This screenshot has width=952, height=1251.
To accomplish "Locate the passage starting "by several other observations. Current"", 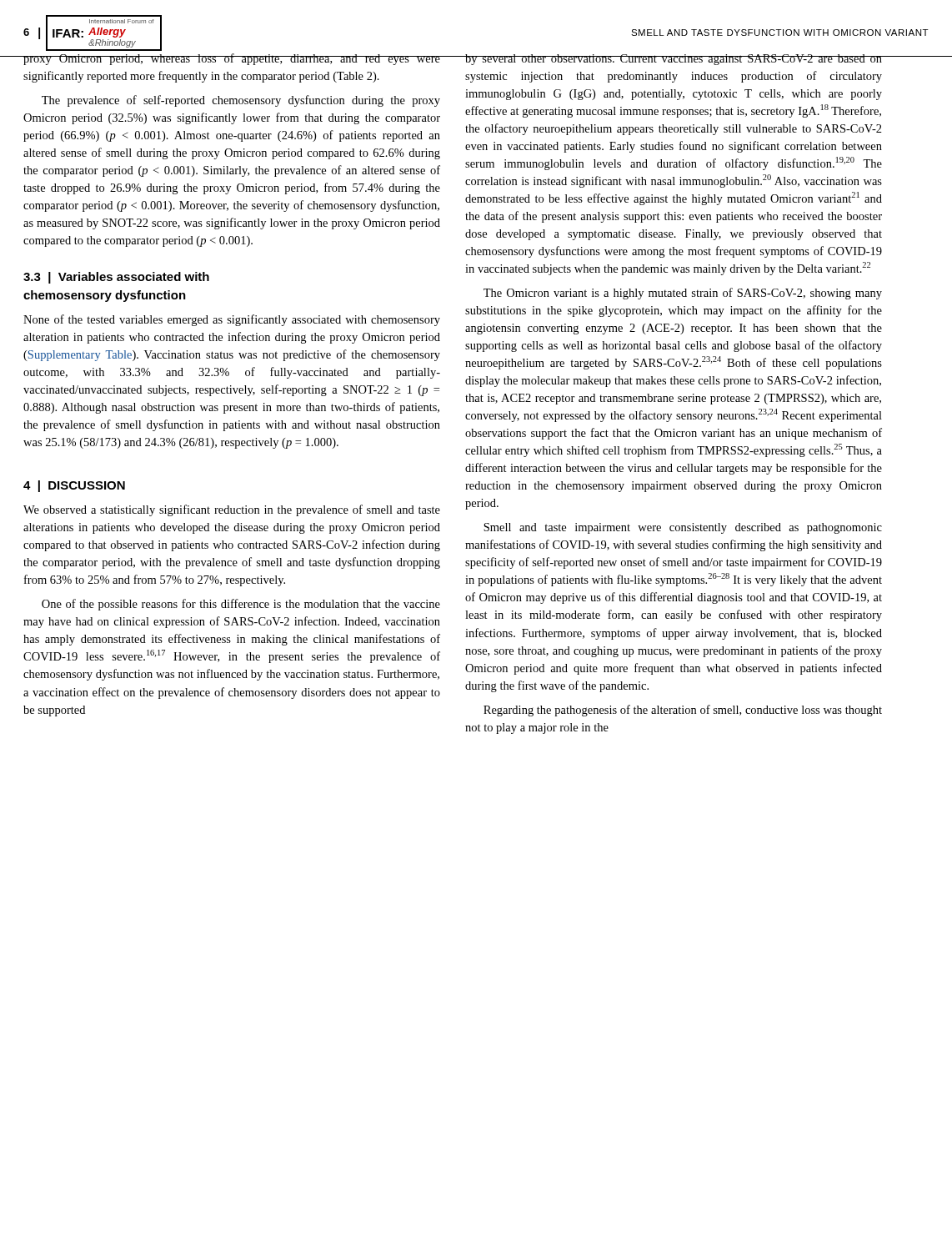I will click(x=674, y=164).
